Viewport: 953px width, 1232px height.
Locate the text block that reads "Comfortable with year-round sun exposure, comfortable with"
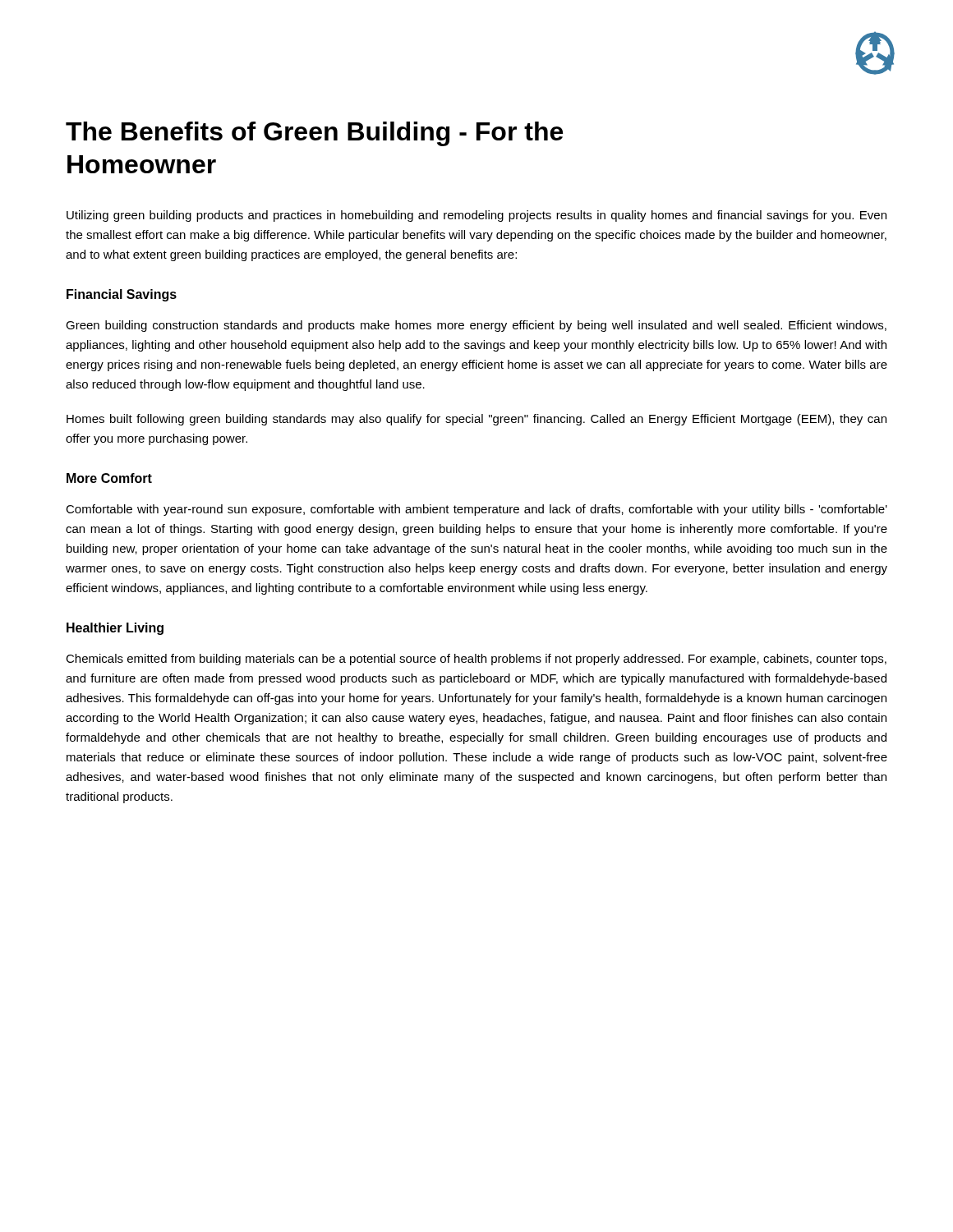click(476, 548)
